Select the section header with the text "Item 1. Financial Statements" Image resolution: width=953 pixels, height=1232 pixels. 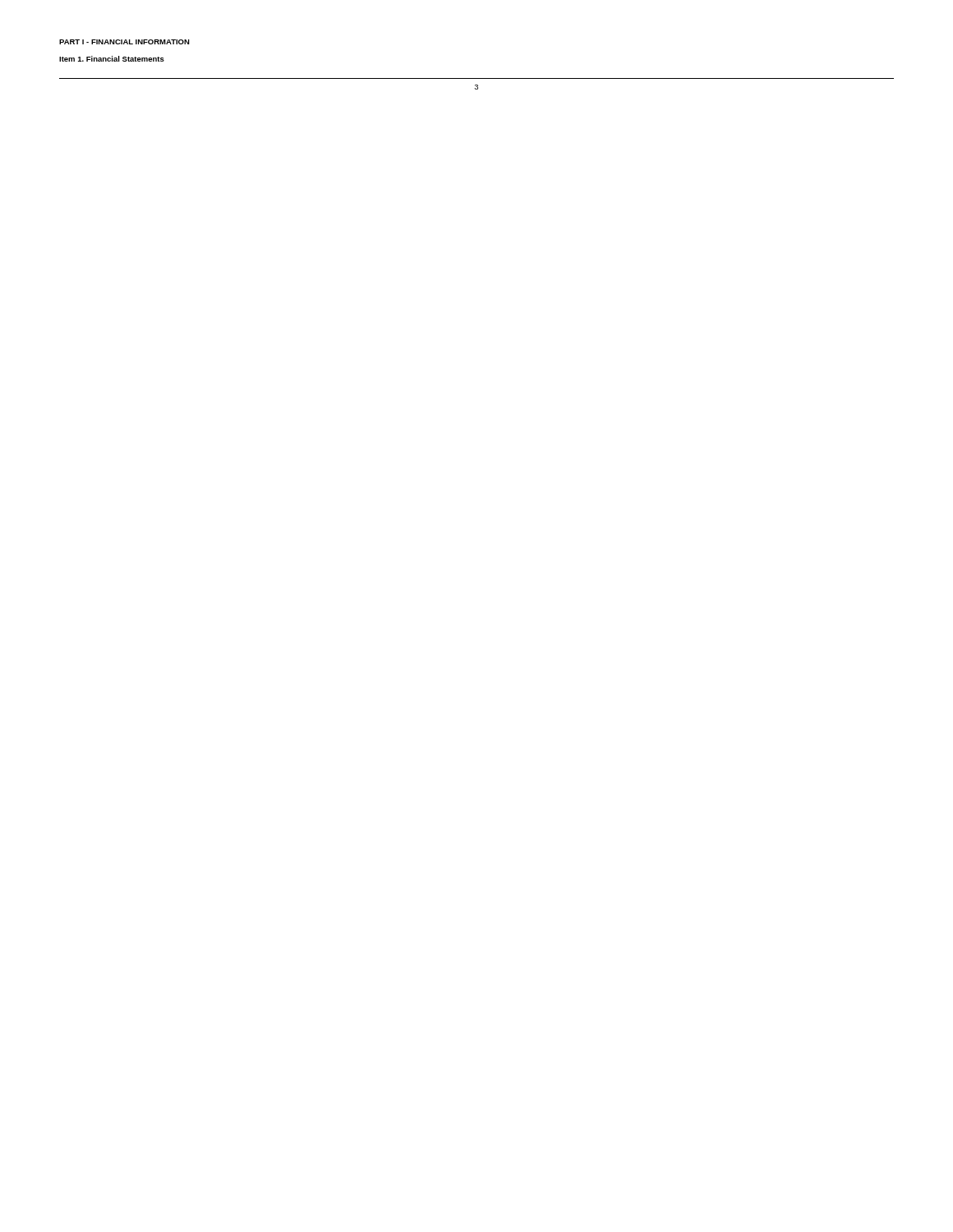pyautogui.click(x=112, y=59)
